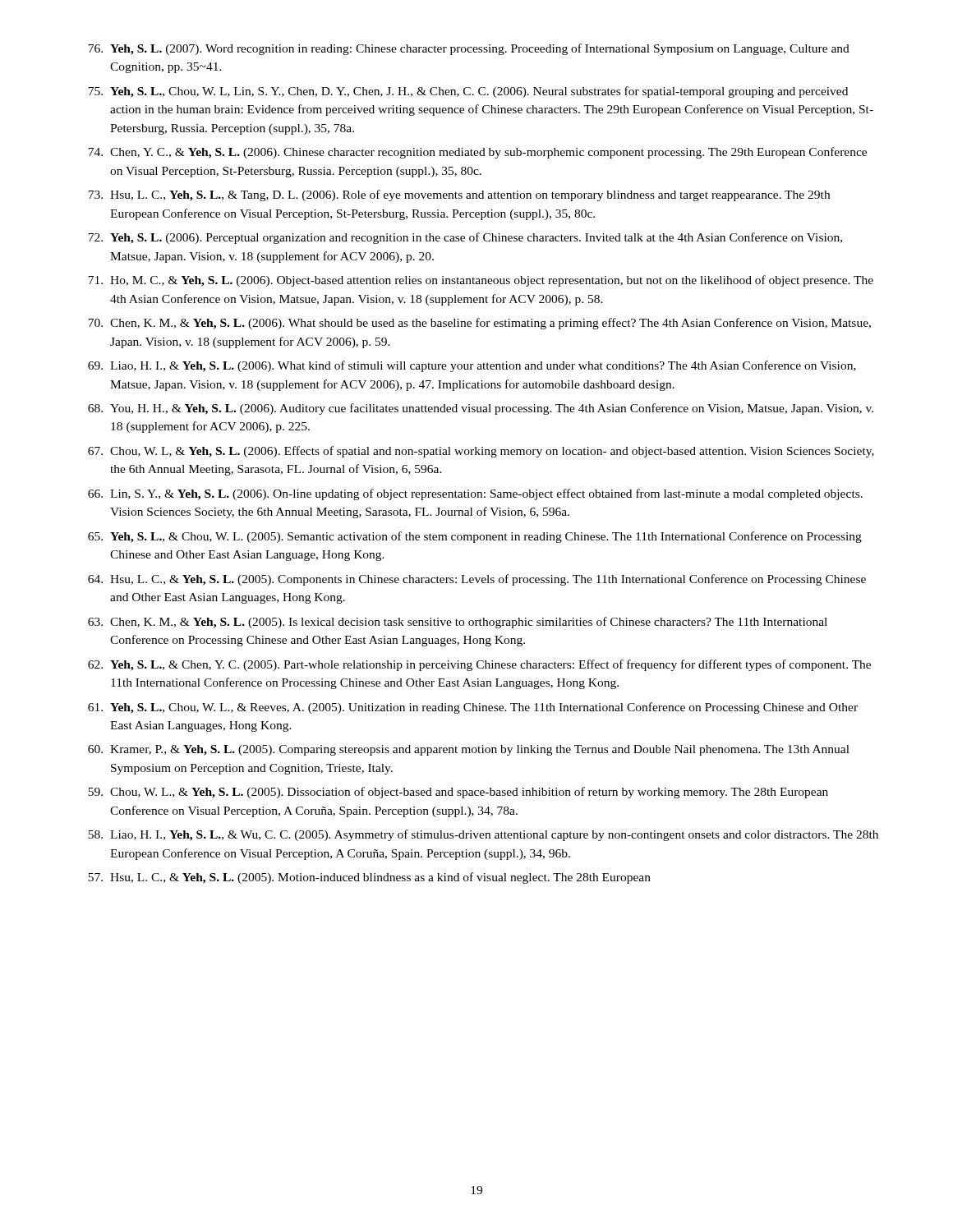Where is the passage that starts "65. Yeh, S. L., & Chou, W."?

click(476, 546)
